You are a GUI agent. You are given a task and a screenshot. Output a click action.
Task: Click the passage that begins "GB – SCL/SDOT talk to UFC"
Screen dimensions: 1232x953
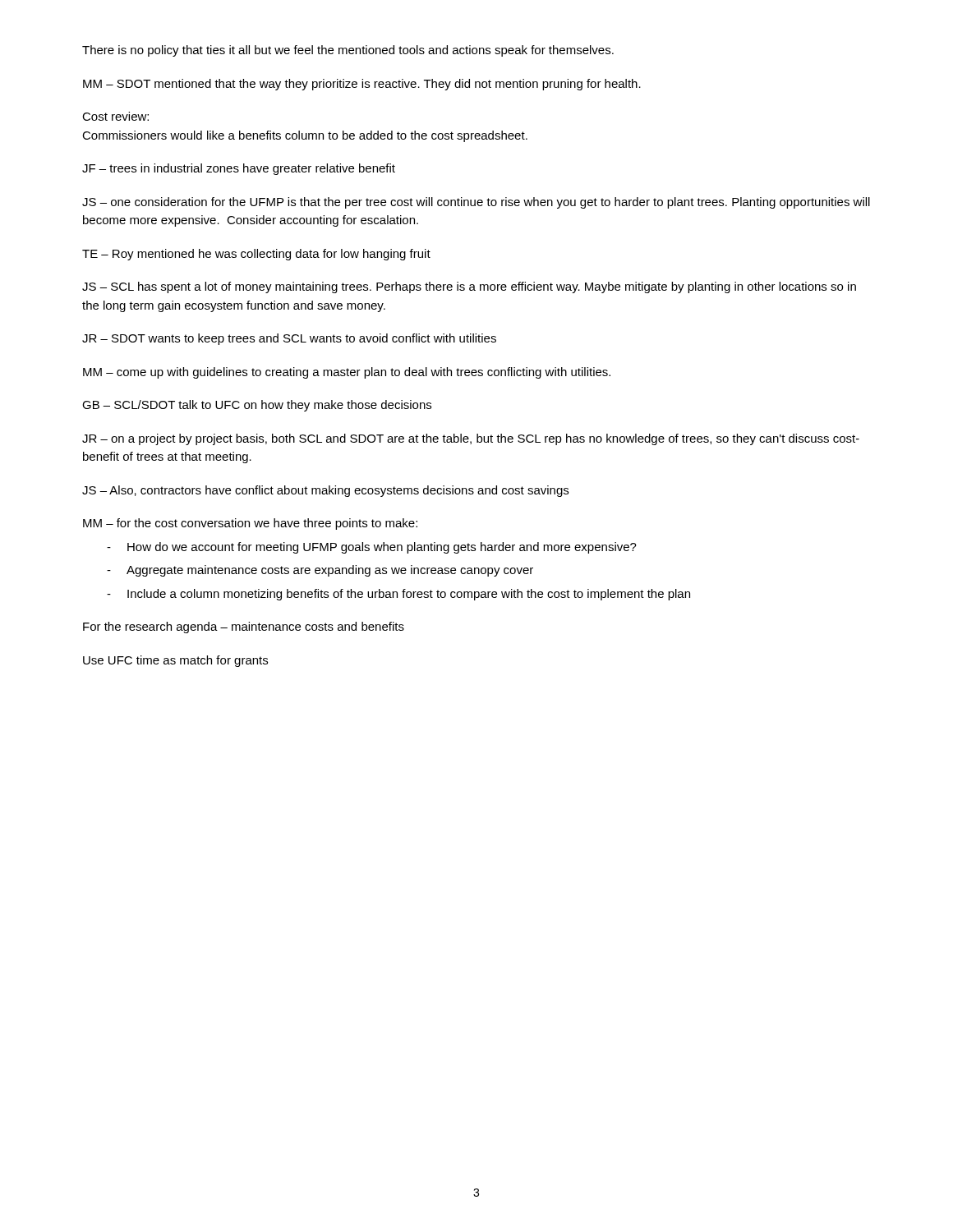[x=257, y=405]
